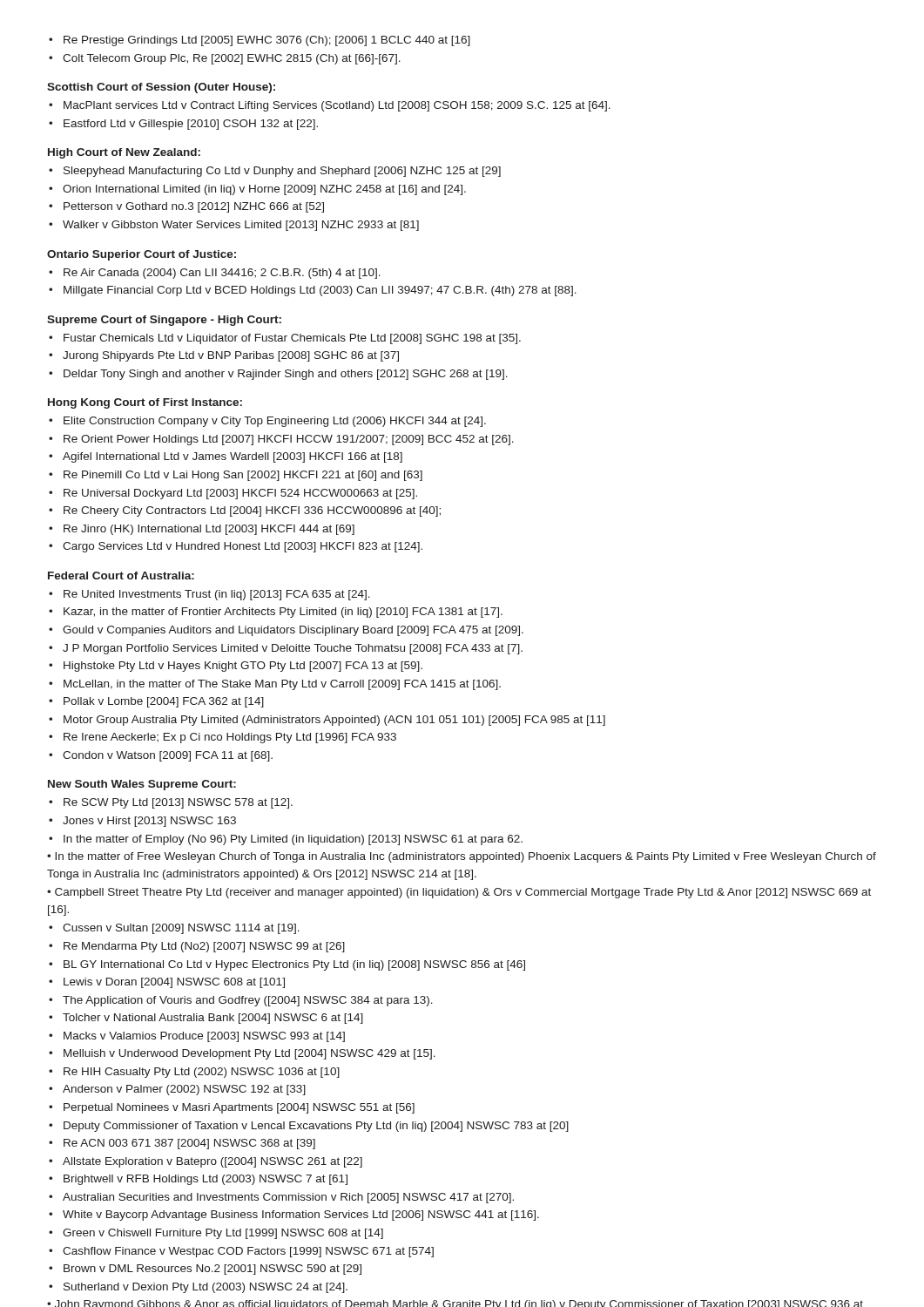Find the passage starting "Brightwell v RFB Holdings Ltd"

tap(205, 1179)
